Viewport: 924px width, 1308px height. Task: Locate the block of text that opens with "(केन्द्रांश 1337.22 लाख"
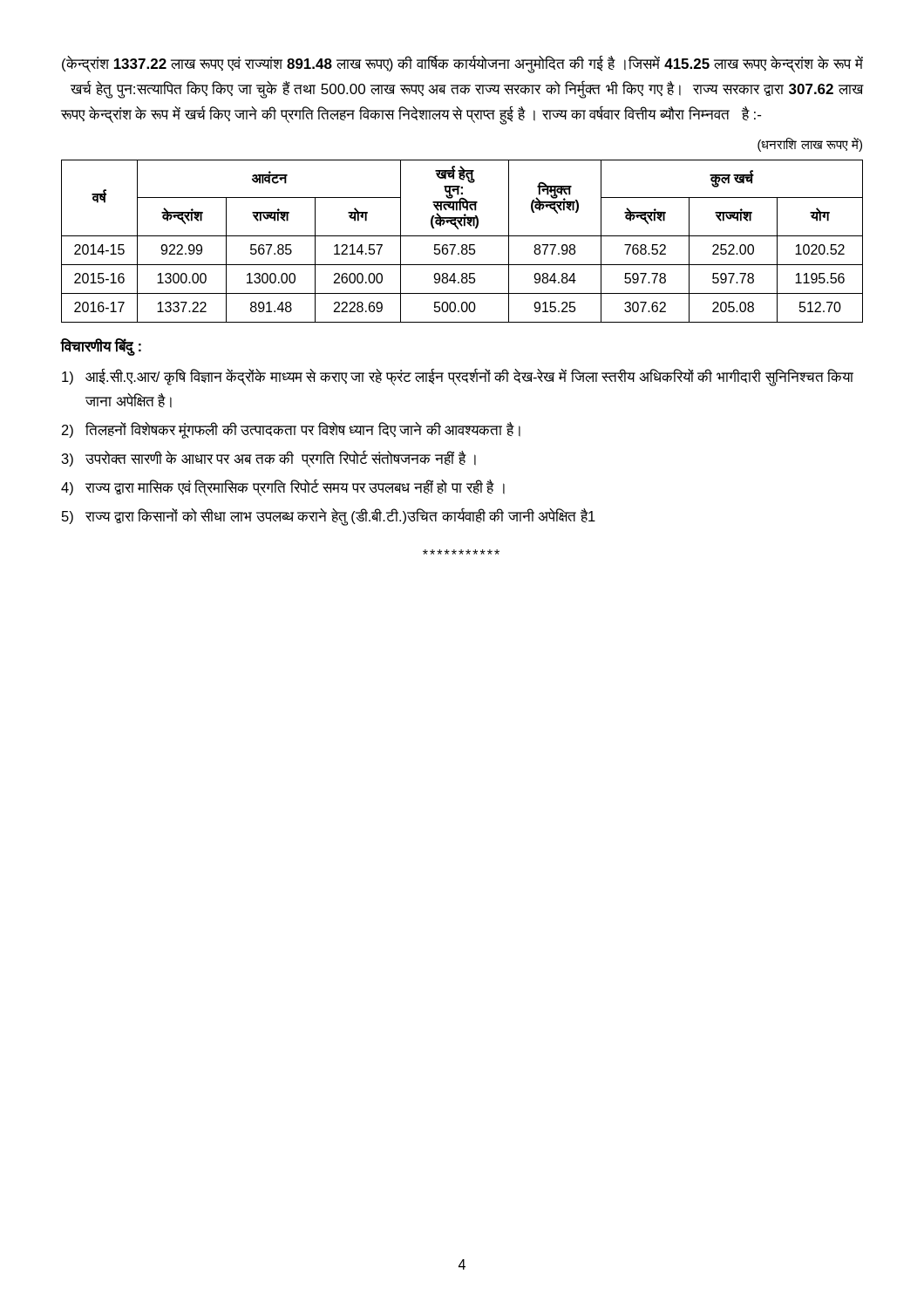(x=462, y=89)
